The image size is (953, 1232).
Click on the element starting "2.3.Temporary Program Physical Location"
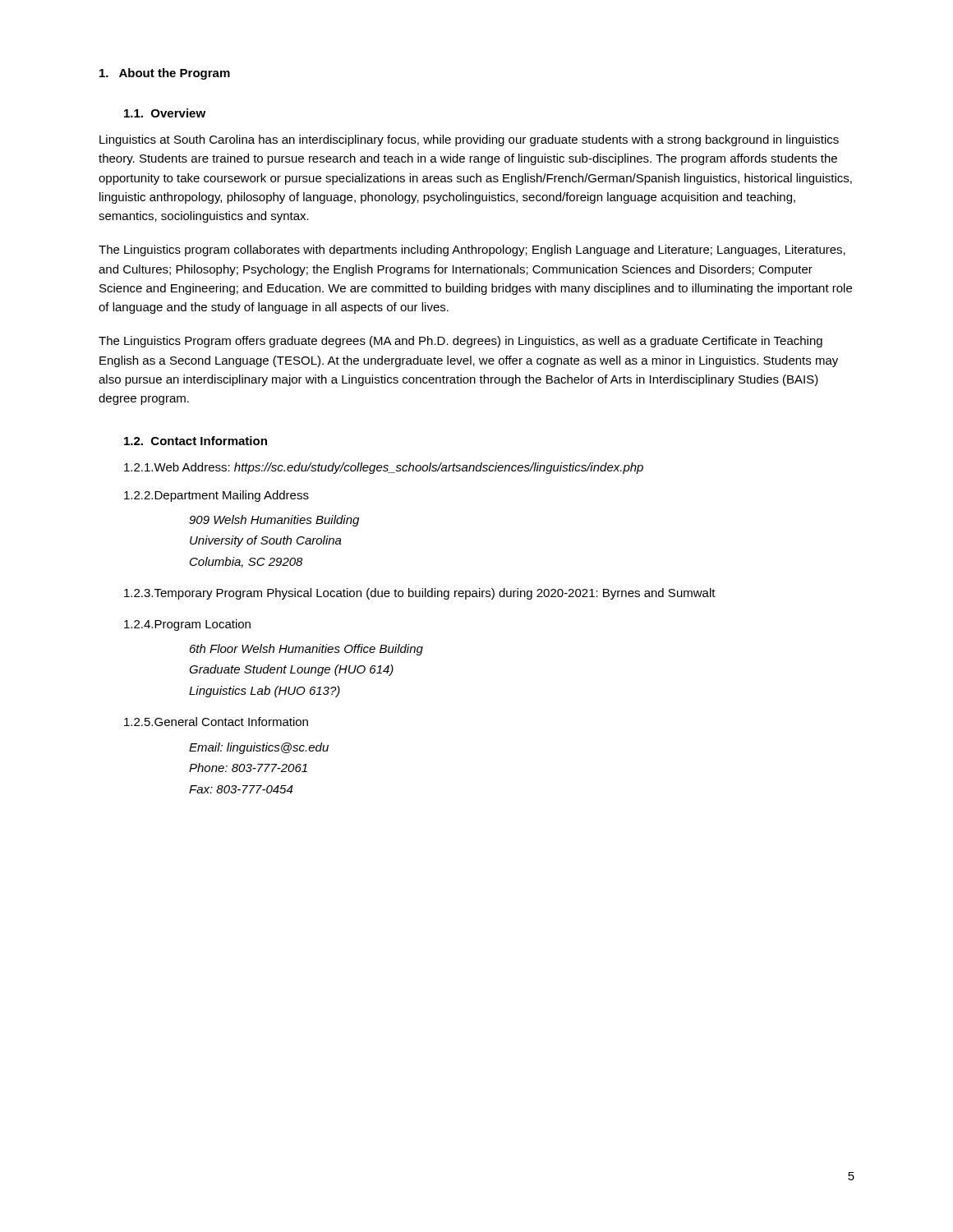[419, 593]
